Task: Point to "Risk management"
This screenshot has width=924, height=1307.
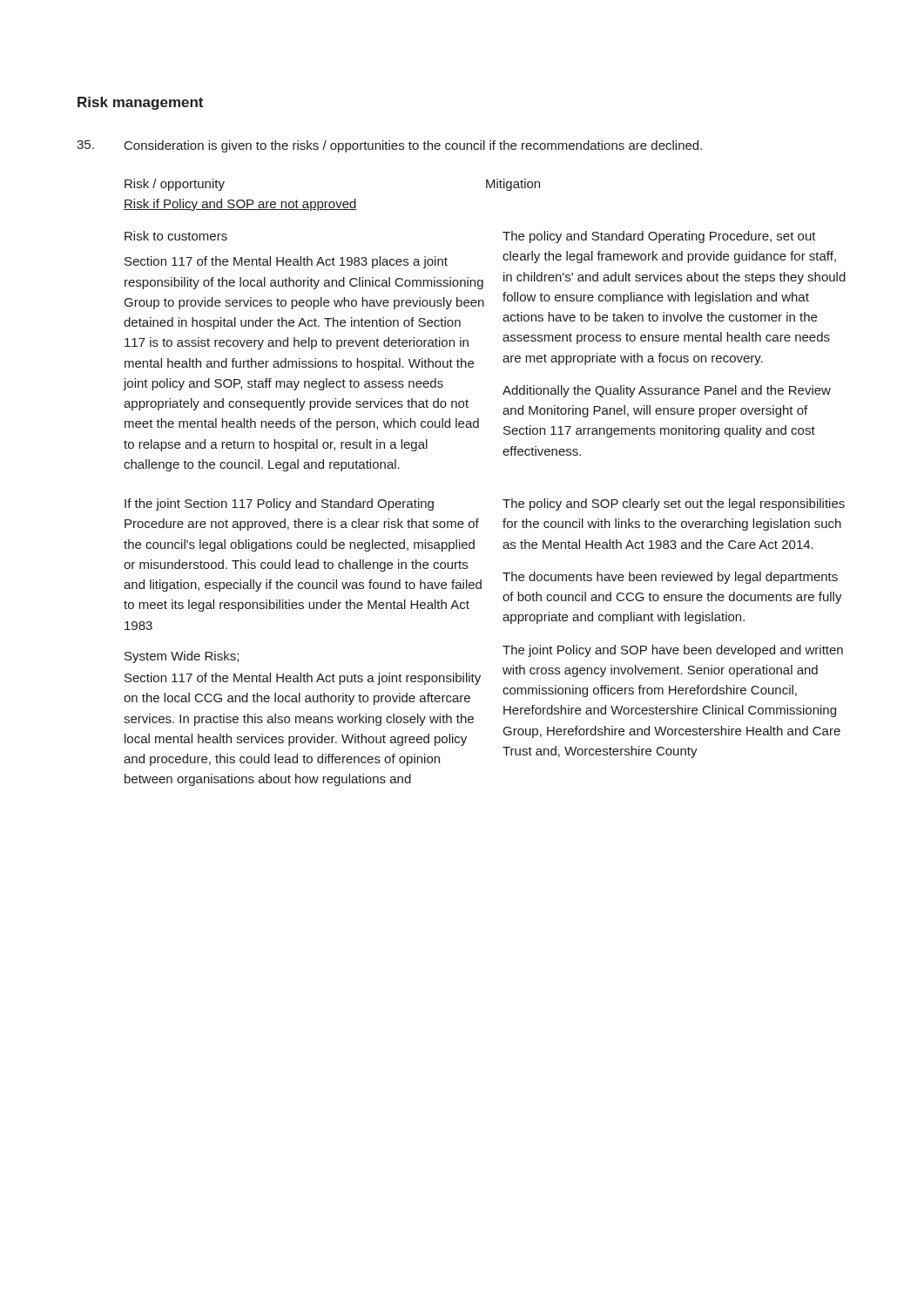Action: [140, 102]
